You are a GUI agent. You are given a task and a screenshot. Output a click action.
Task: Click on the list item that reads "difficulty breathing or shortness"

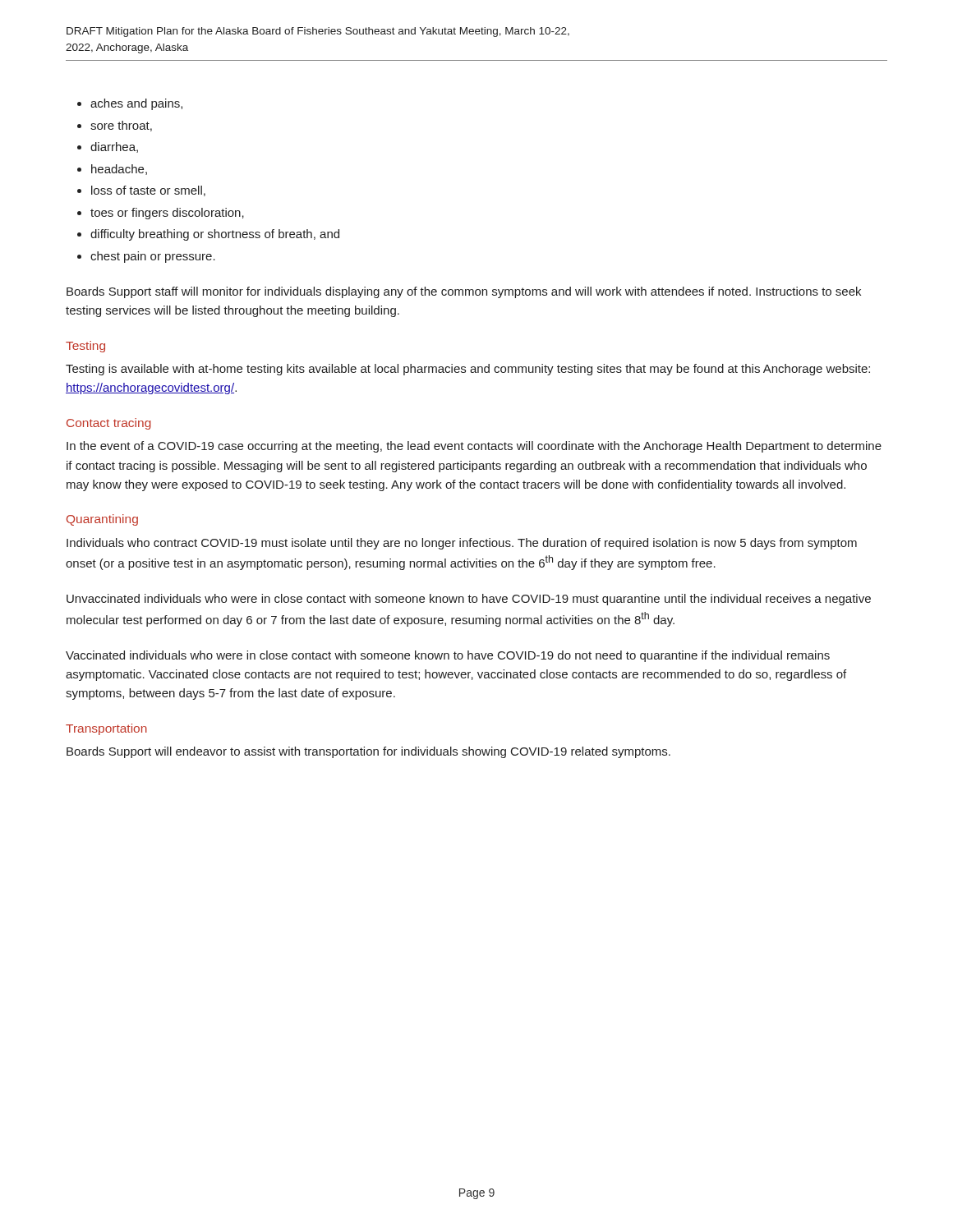point(215,234)
